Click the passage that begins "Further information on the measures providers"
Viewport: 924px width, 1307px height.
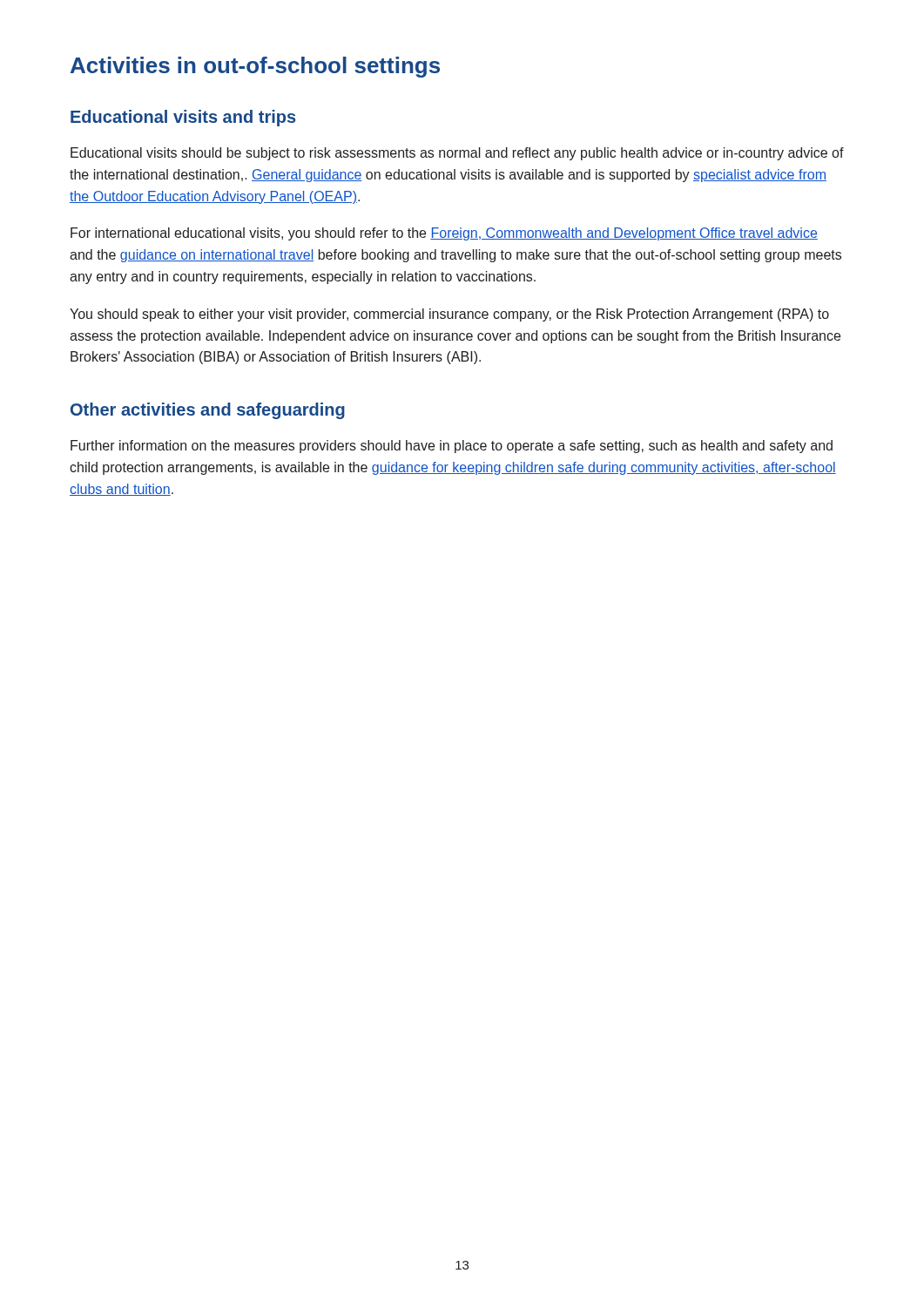(x=458, y=468)
